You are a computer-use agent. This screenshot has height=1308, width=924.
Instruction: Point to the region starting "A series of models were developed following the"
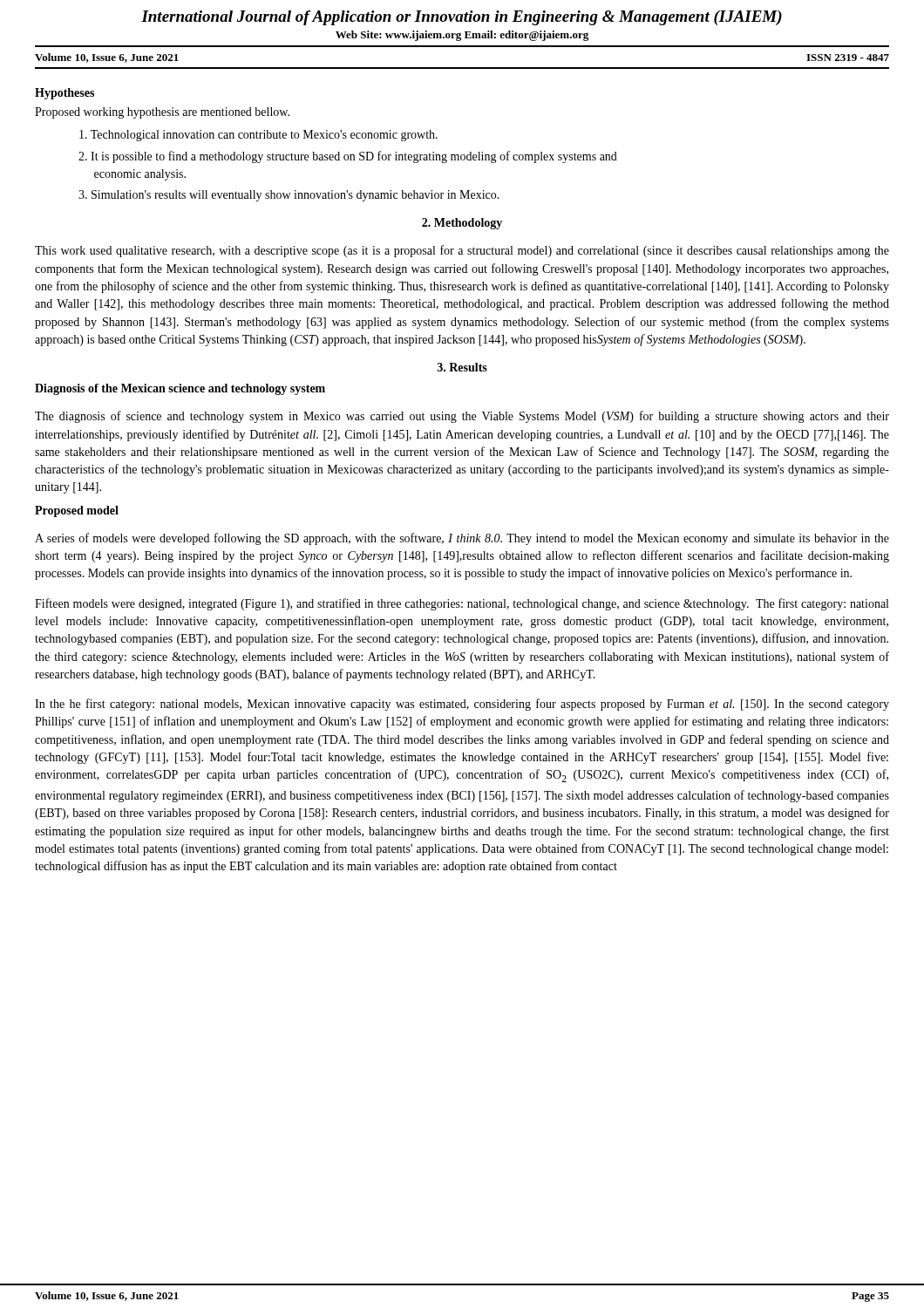462,557
